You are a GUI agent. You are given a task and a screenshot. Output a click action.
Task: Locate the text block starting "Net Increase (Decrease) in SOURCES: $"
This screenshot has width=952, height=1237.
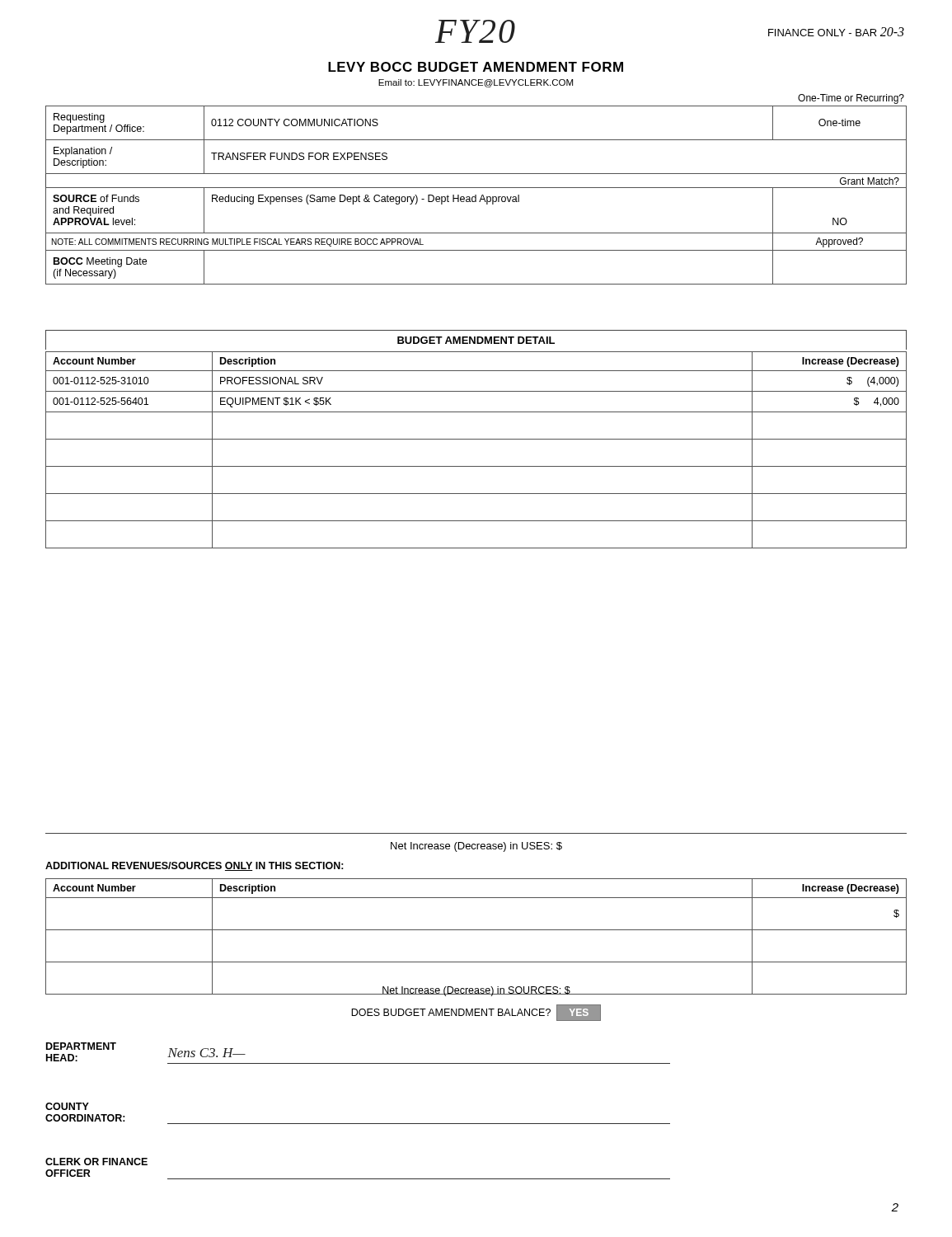coord(476,990)
